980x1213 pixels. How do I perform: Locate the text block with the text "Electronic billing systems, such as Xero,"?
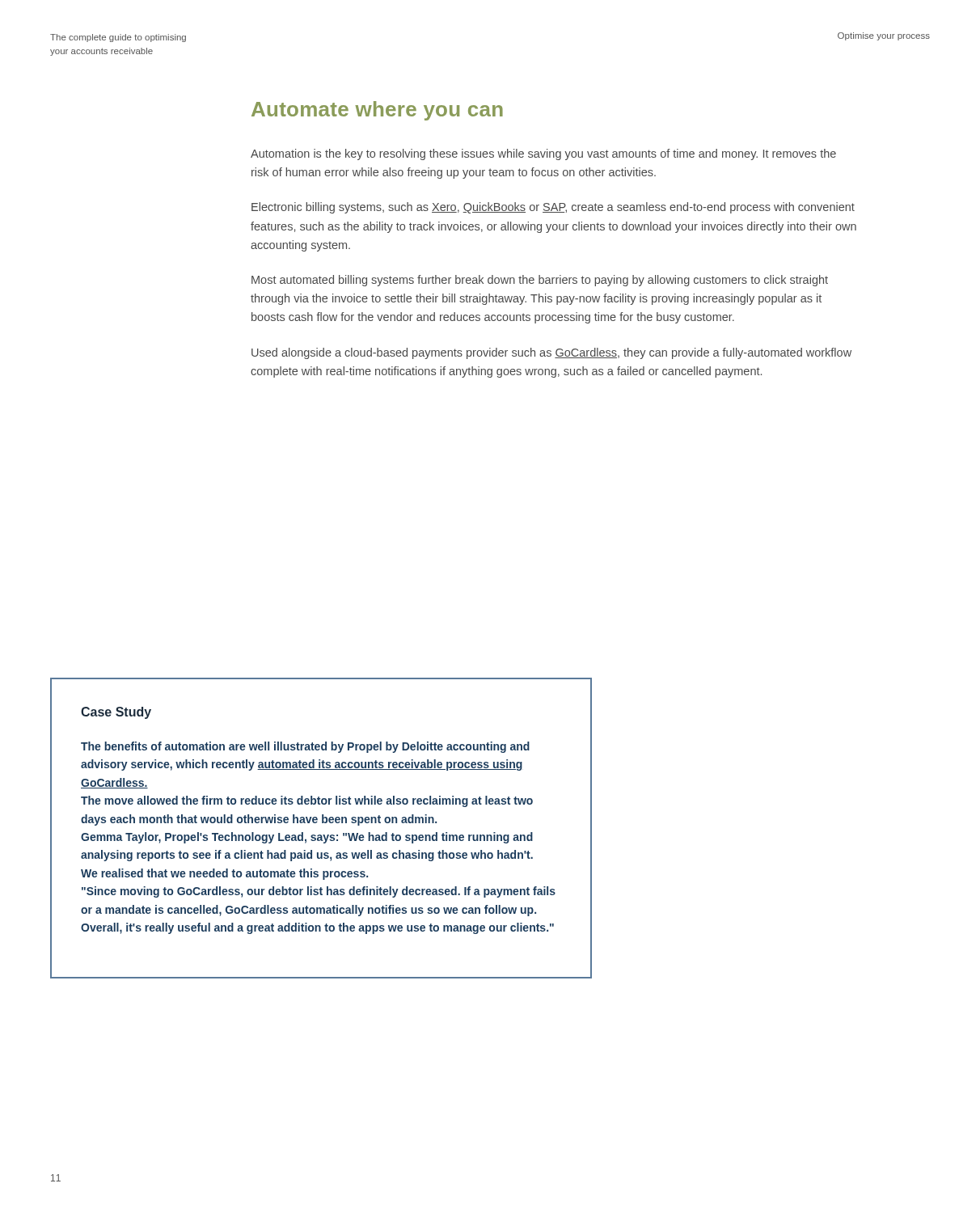(x=554, y=227)
